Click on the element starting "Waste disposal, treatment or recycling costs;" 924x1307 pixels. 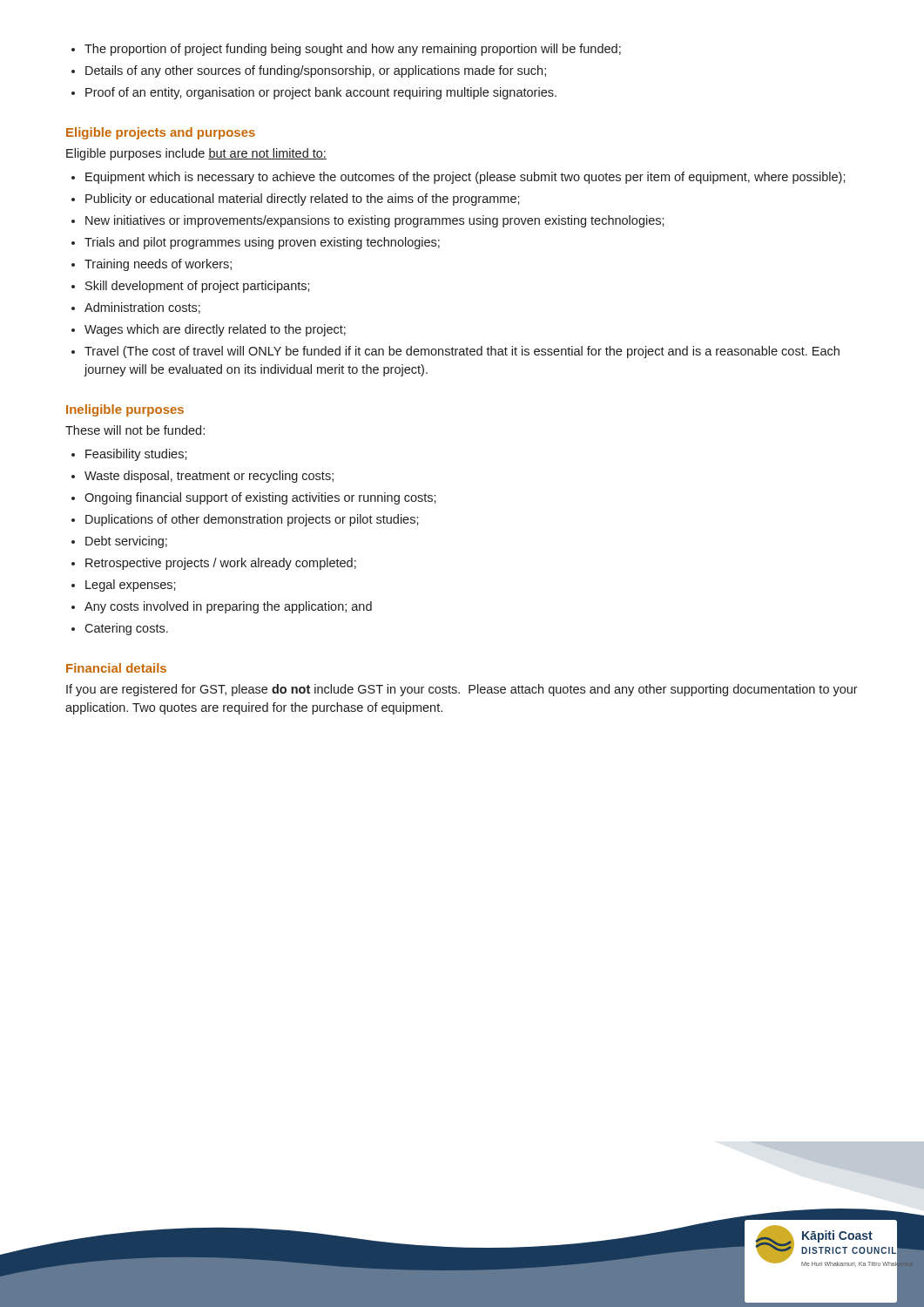point(210,476)
